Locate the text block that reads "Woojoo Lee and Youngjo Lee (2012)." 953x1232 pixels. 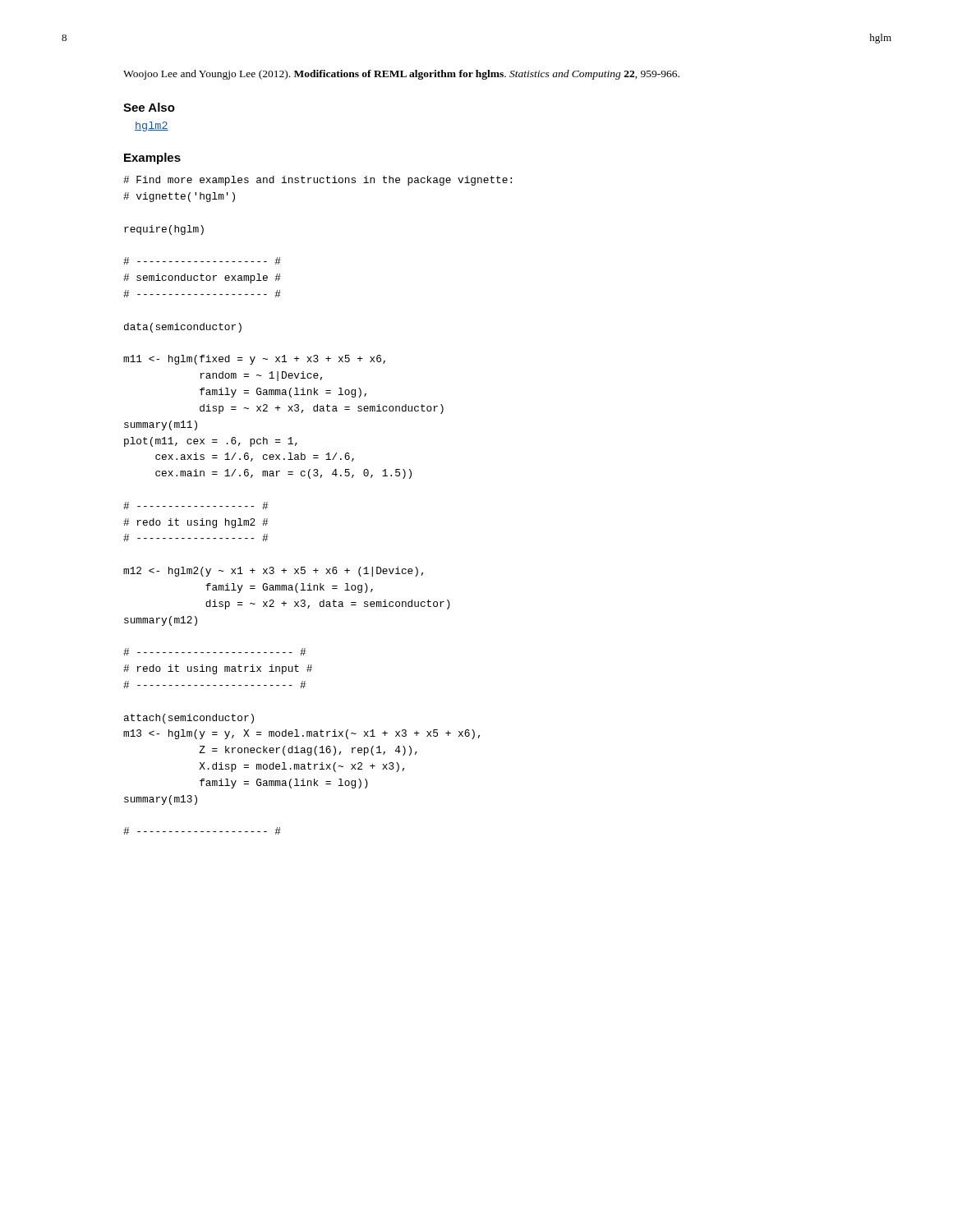402,74
